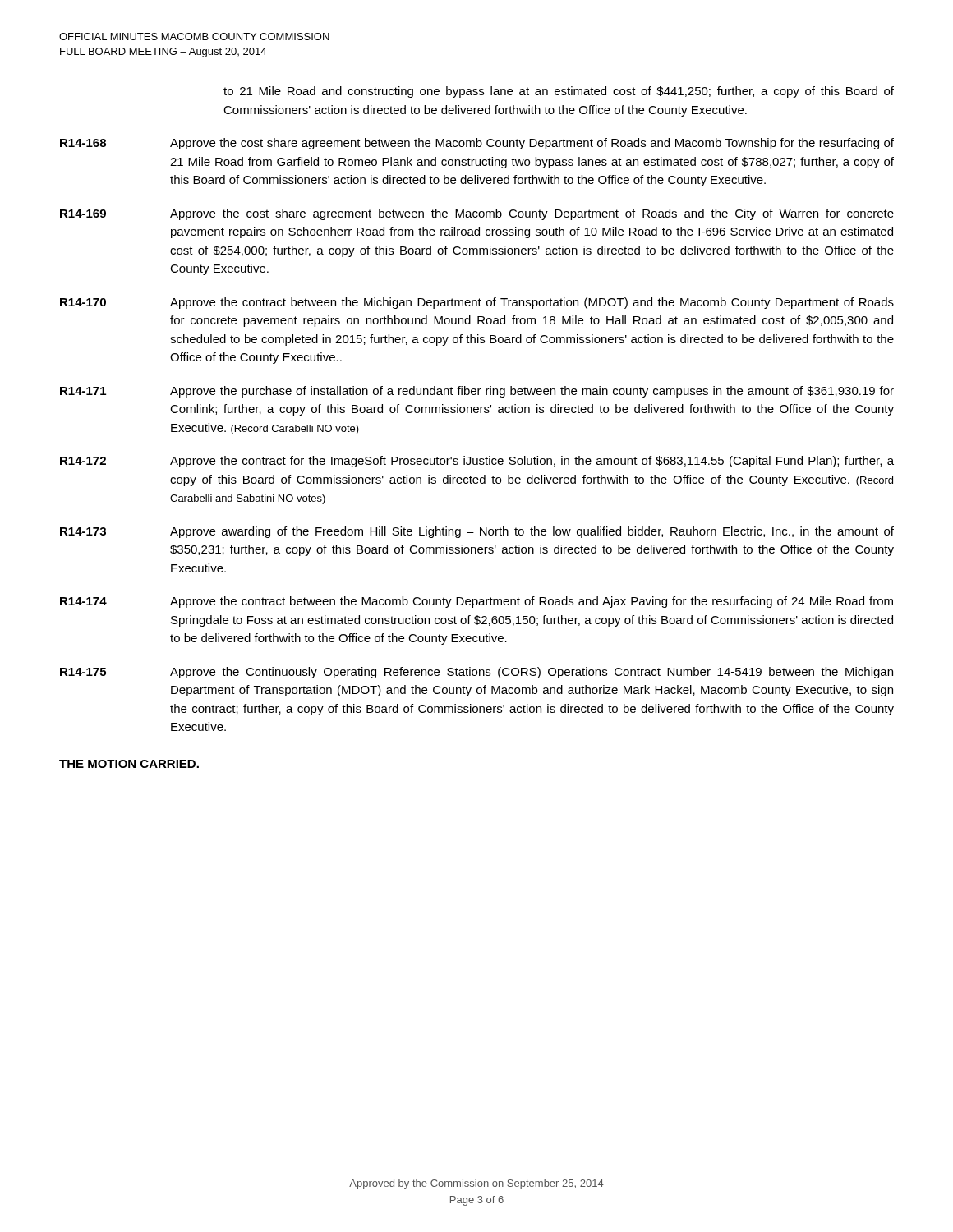Viewport: 953px width, 1232px height.
Task: Locate the region starting "R14-171 Approve the purchase of installation of a"
Action: [476, 409]
